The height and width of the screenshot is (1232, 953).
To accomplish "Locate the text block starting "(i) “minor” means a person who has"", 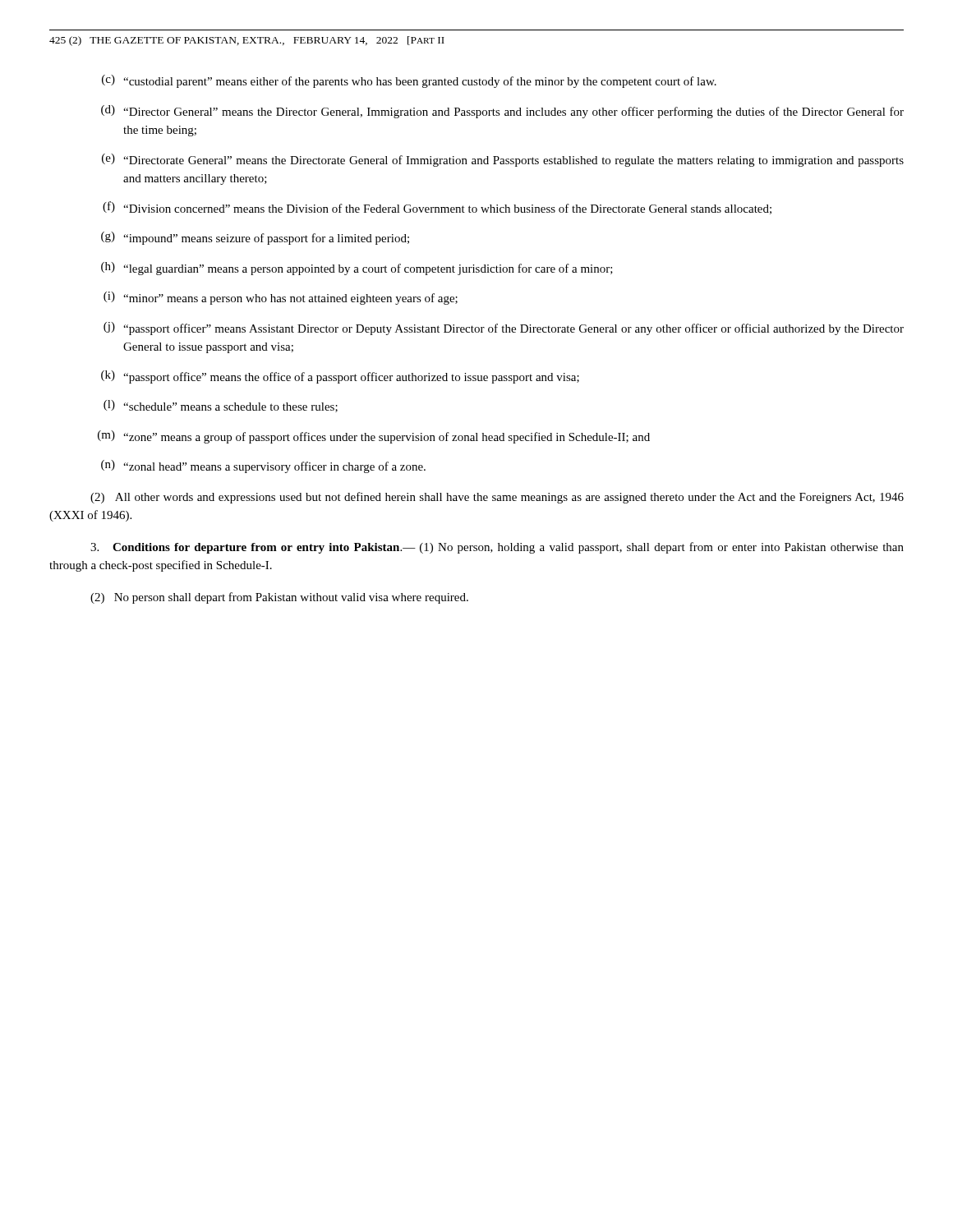I will coord(281,298).
